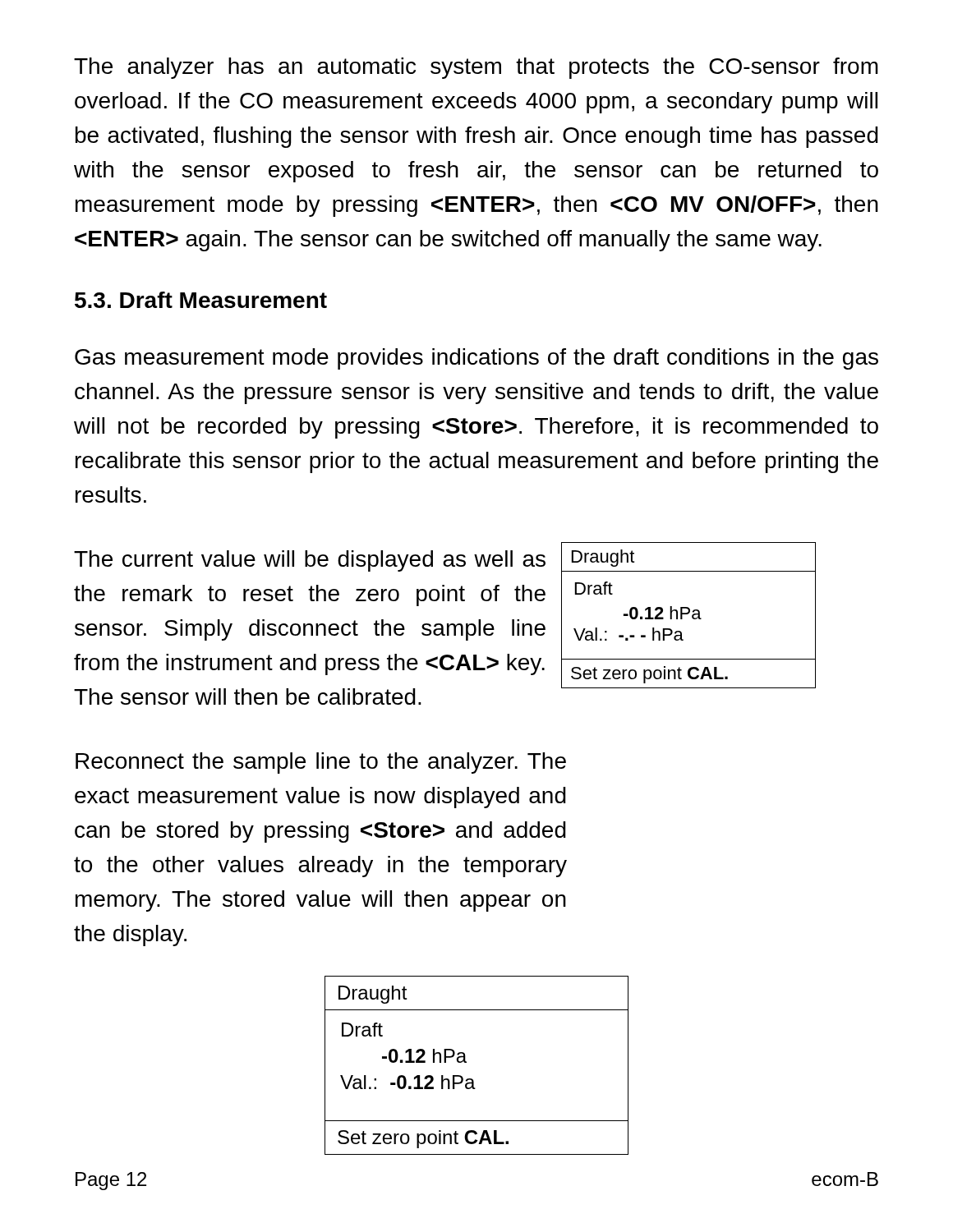Click the section header

click(201, 300)
